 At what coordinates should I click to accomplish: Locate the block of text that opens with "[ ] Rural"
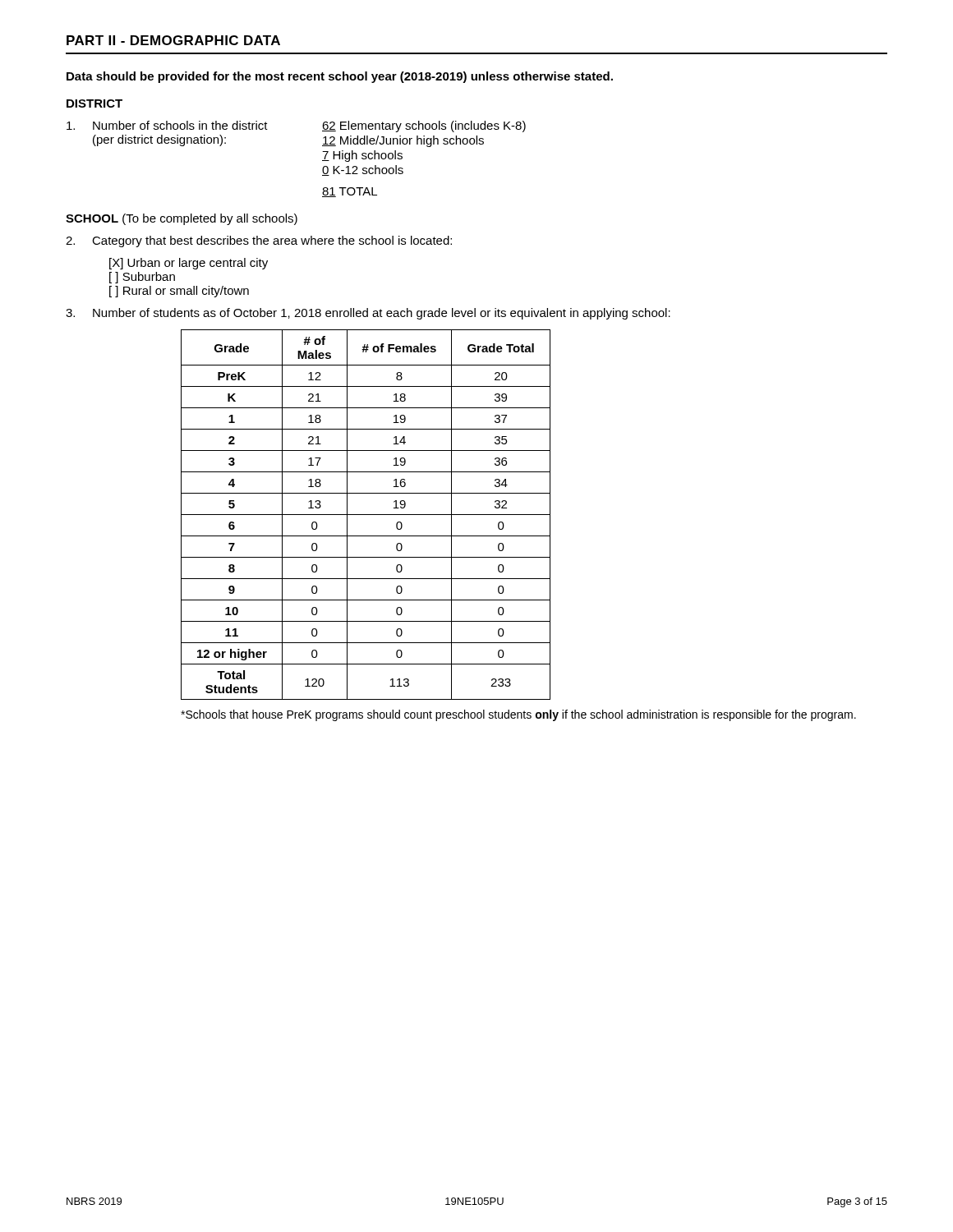pyautogui.click(x=179, y=290)
